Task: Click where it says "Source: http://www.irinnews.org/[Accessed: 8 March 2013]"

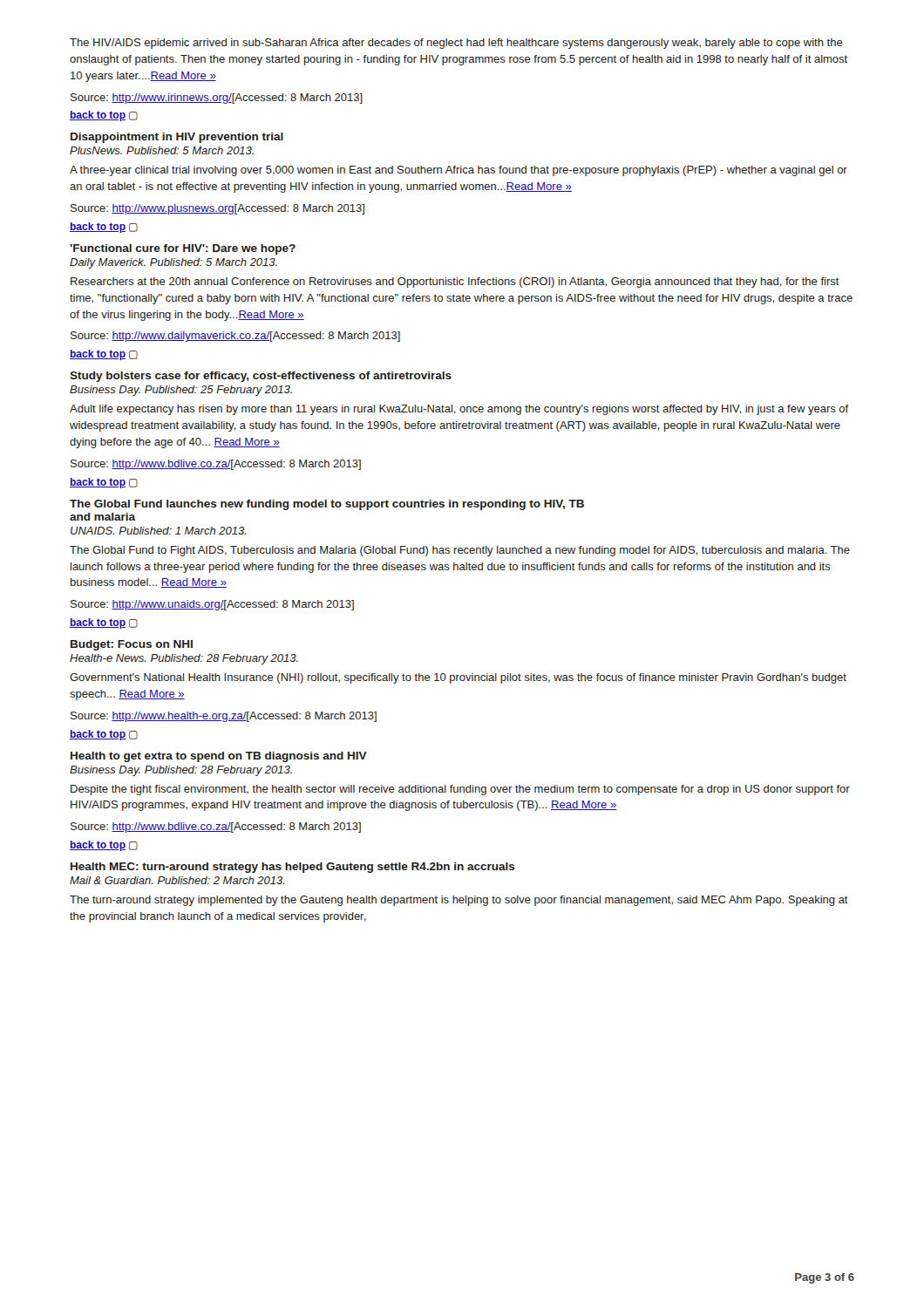Action: click(x=216, y=97)
